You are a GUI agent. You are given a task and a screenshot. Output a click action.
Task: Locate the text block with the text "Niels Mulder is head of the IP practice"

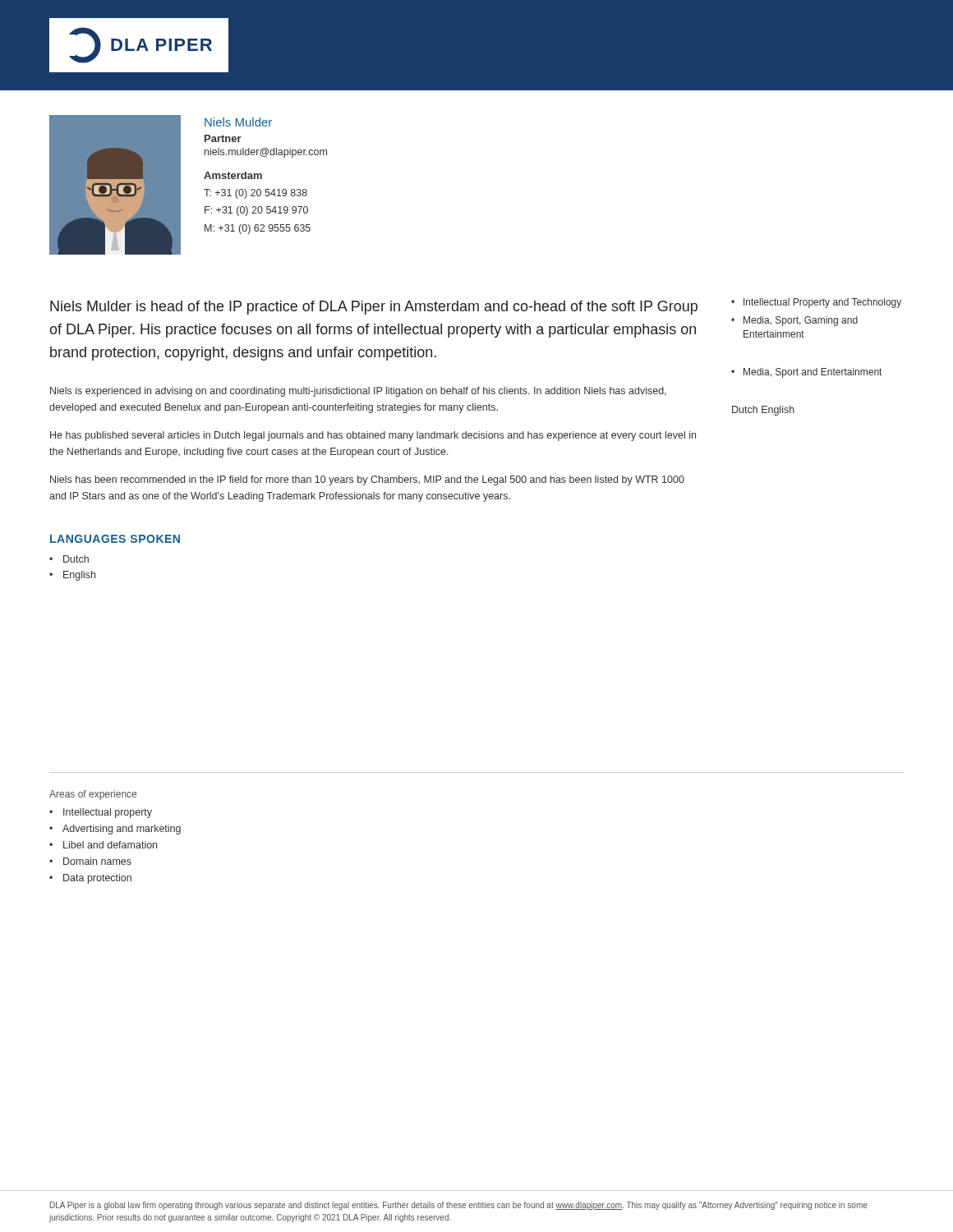[x=374, y=329]
